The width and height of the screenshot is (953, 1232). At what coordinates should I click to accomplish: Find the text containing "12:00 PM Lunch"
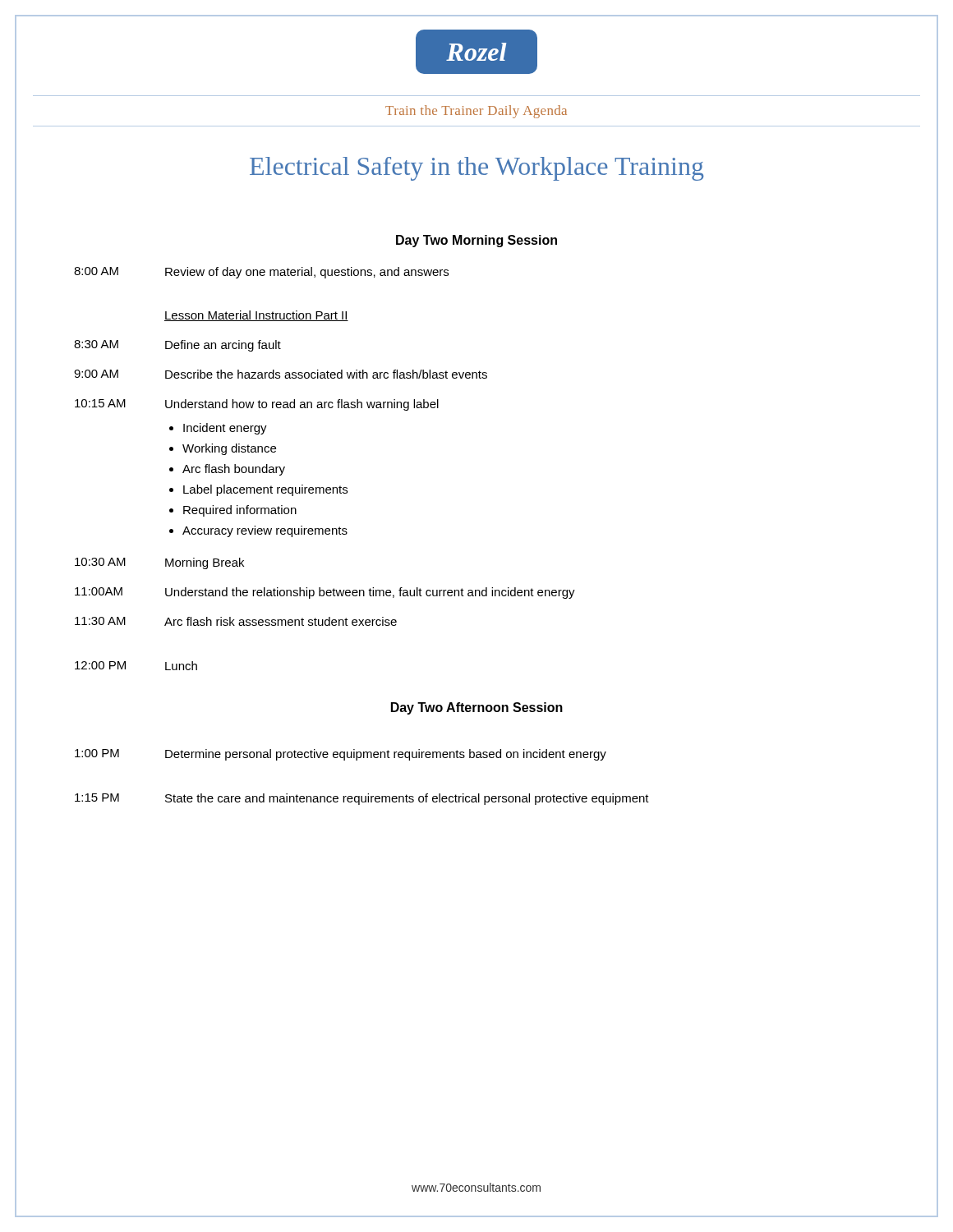coord(103,666)
